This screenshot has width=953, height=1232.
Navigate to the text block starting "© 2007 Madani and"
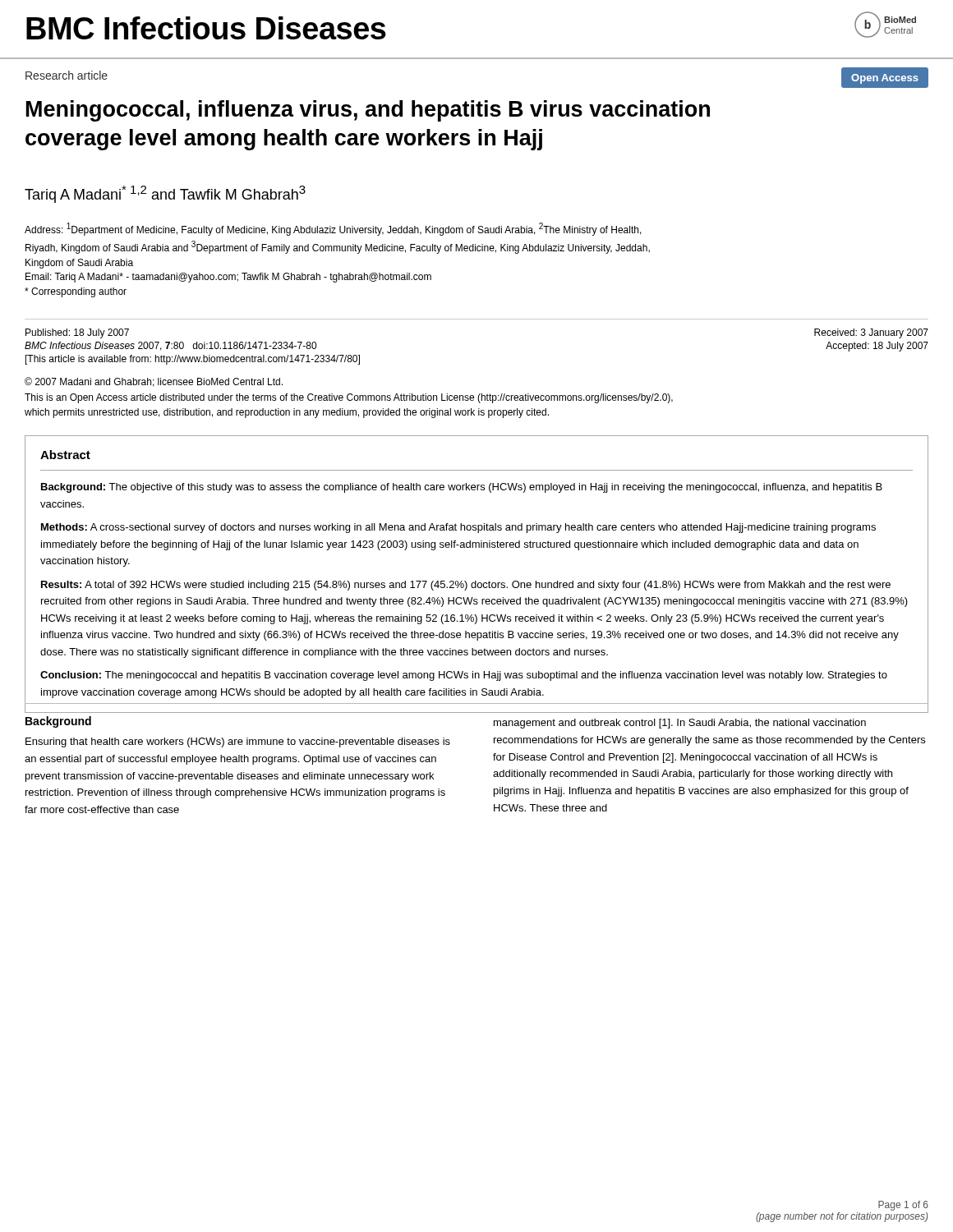coord(349,397)
